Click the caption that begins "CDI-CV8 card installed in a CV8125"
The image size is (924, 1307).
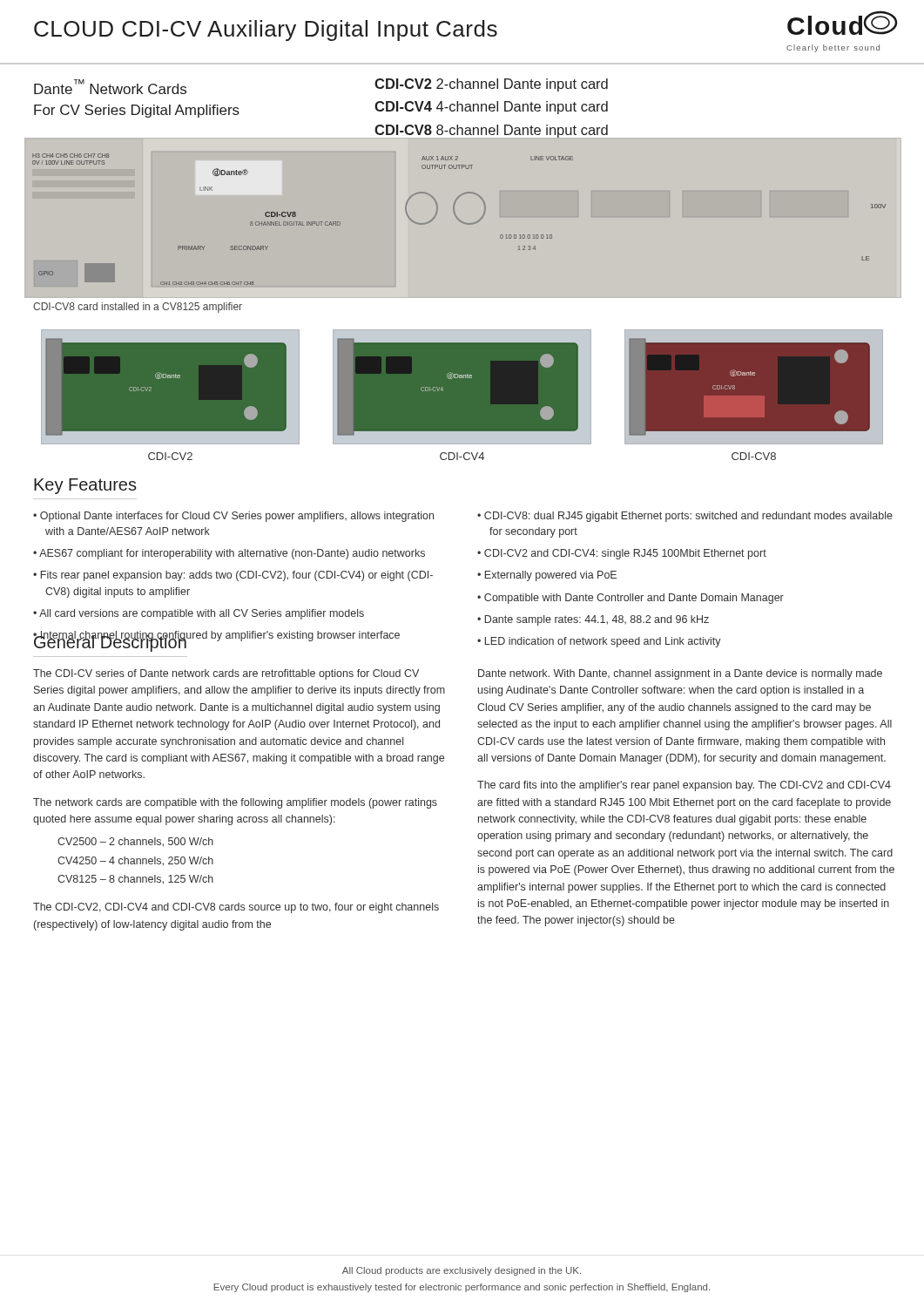[x=138, y=307]
